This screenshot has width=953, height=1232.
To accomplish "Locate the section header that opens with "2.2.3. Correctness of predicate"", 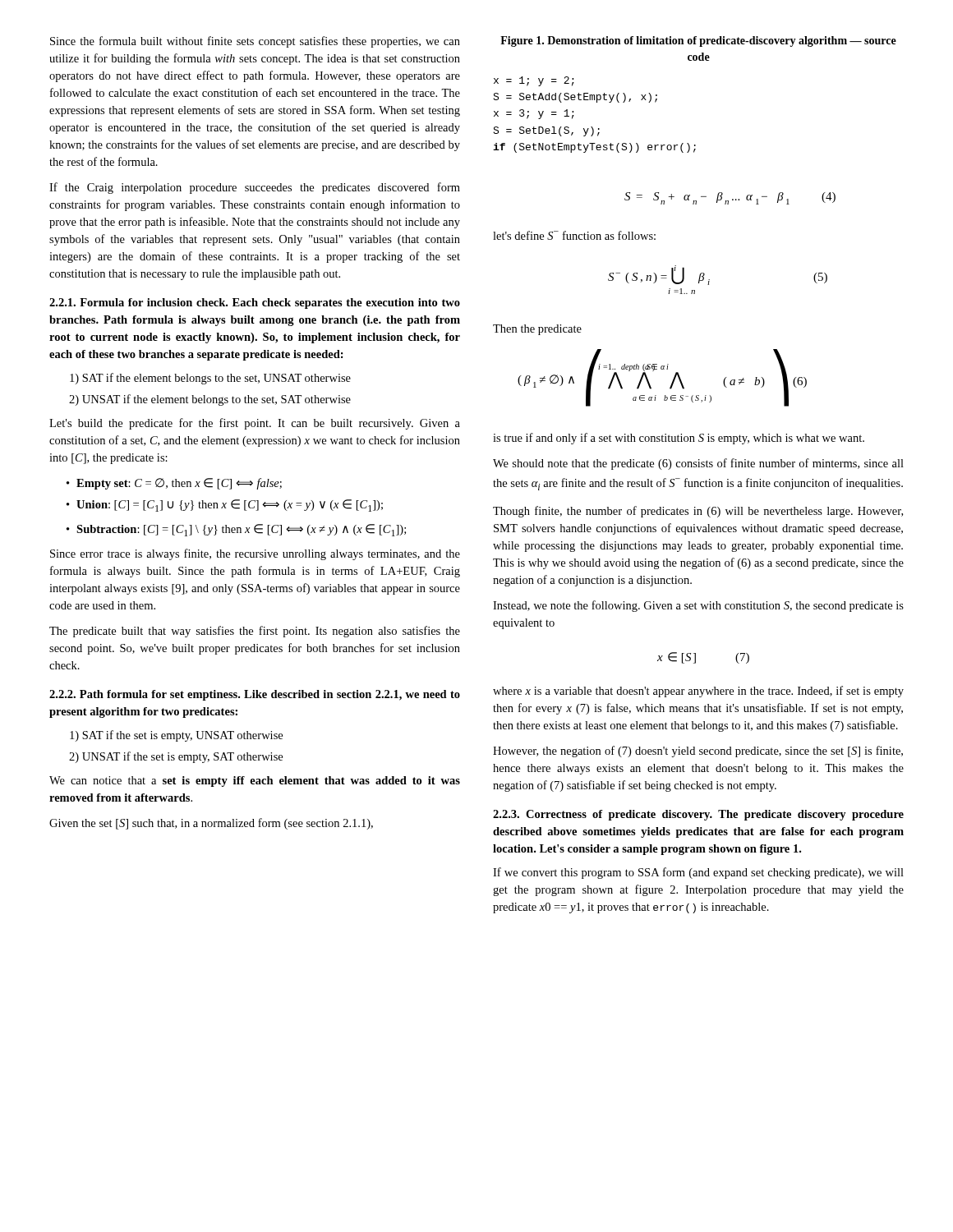I will pyautogui.click(x=698, y=832).
